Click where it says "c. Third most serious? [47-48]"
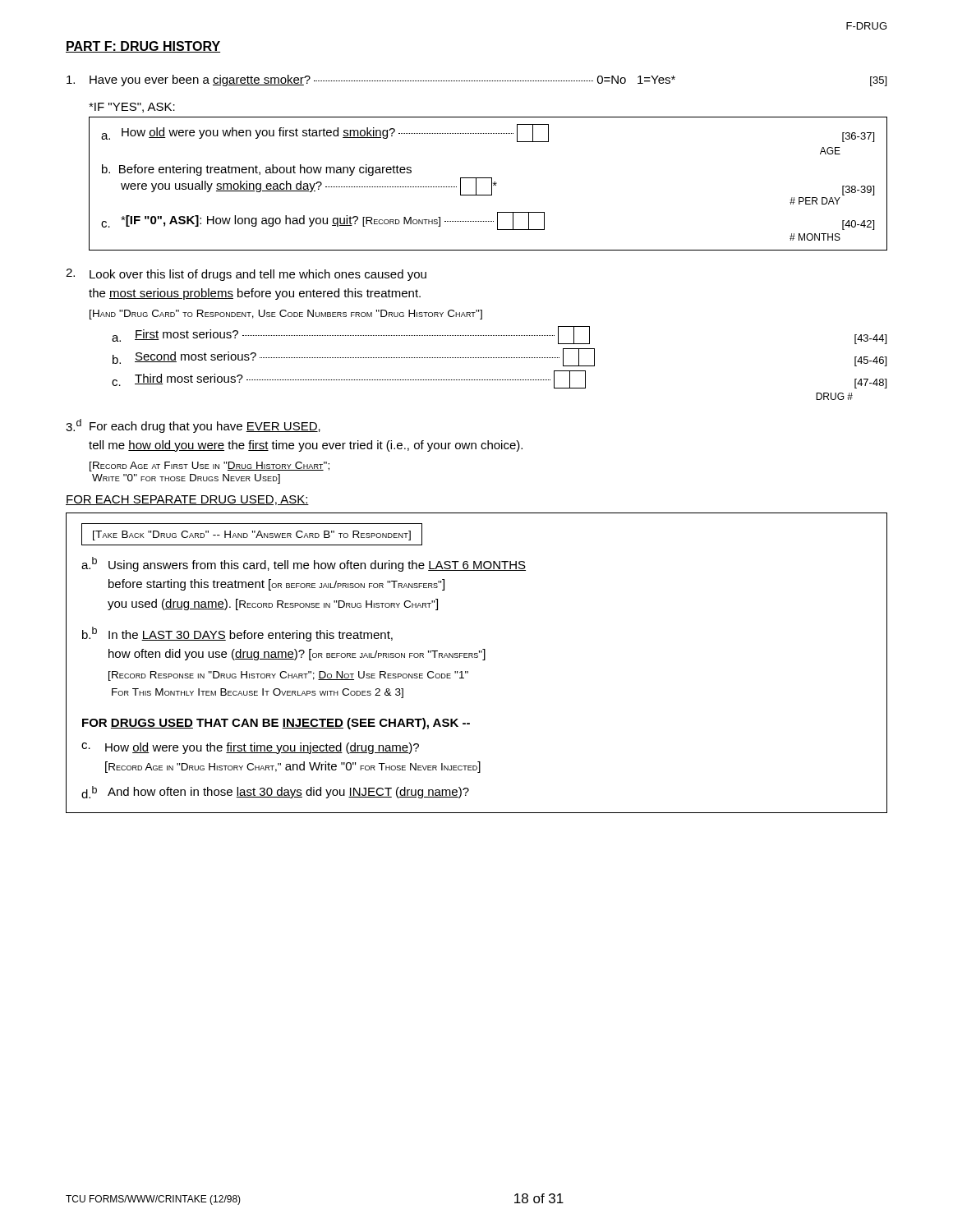This screenshot has height=1232, width=953. (x=499, y=379)
